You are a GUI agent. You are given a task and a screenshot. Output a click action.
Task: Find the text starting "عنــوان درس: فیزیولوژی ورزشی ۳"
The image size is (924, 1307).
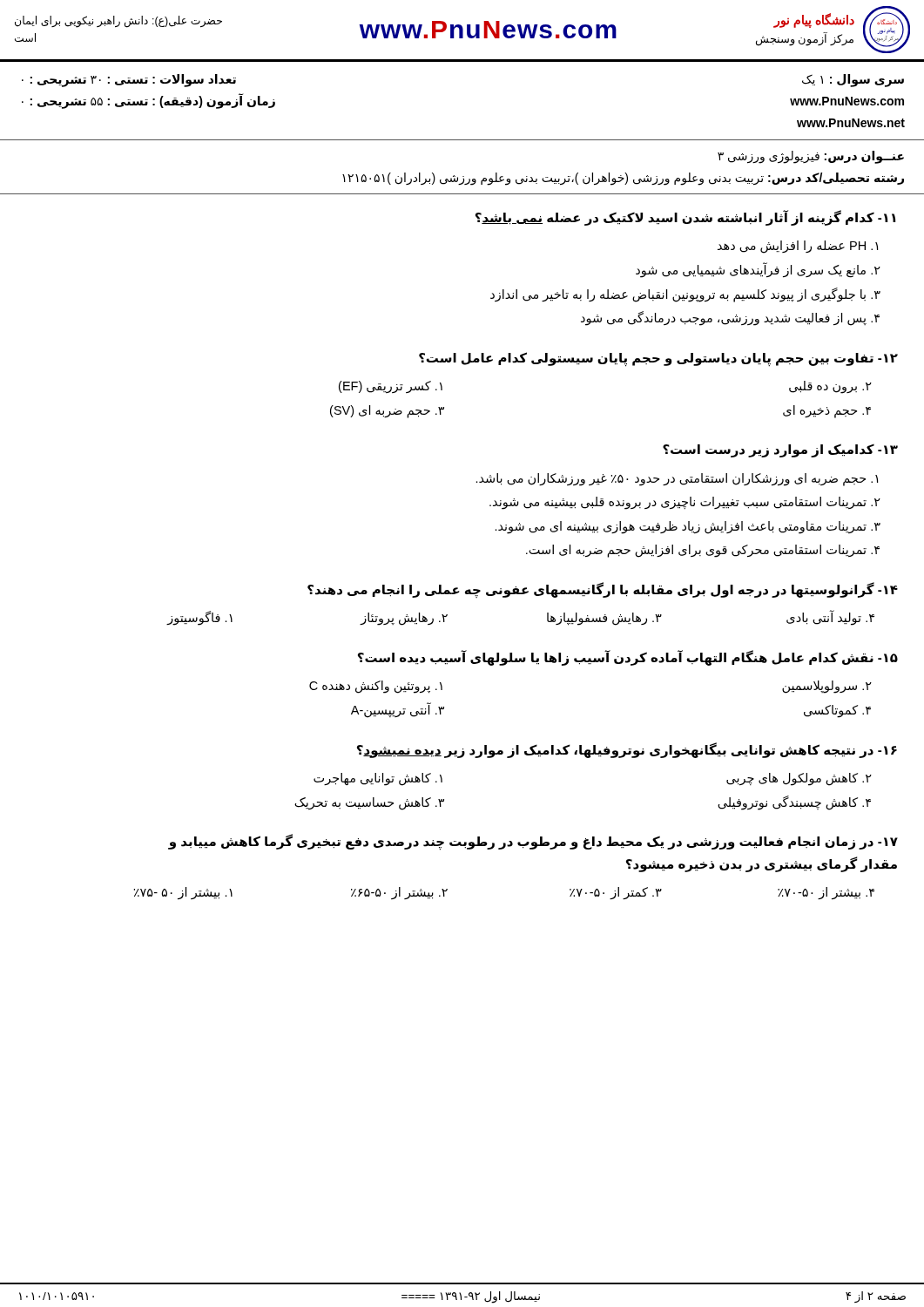462,167
